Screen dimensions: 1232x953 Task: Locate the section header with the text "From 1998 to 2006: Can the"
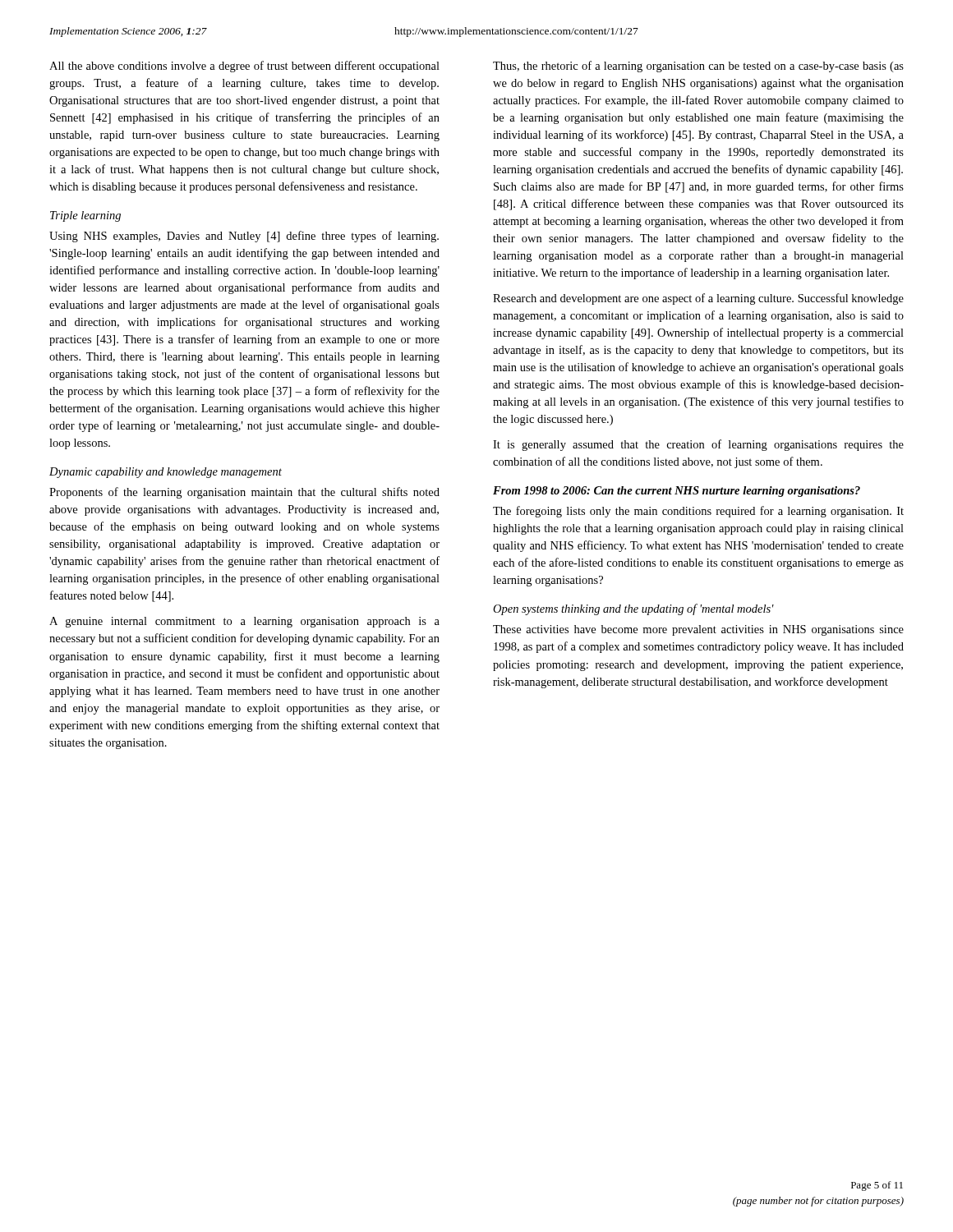click(x=698, y=491)
